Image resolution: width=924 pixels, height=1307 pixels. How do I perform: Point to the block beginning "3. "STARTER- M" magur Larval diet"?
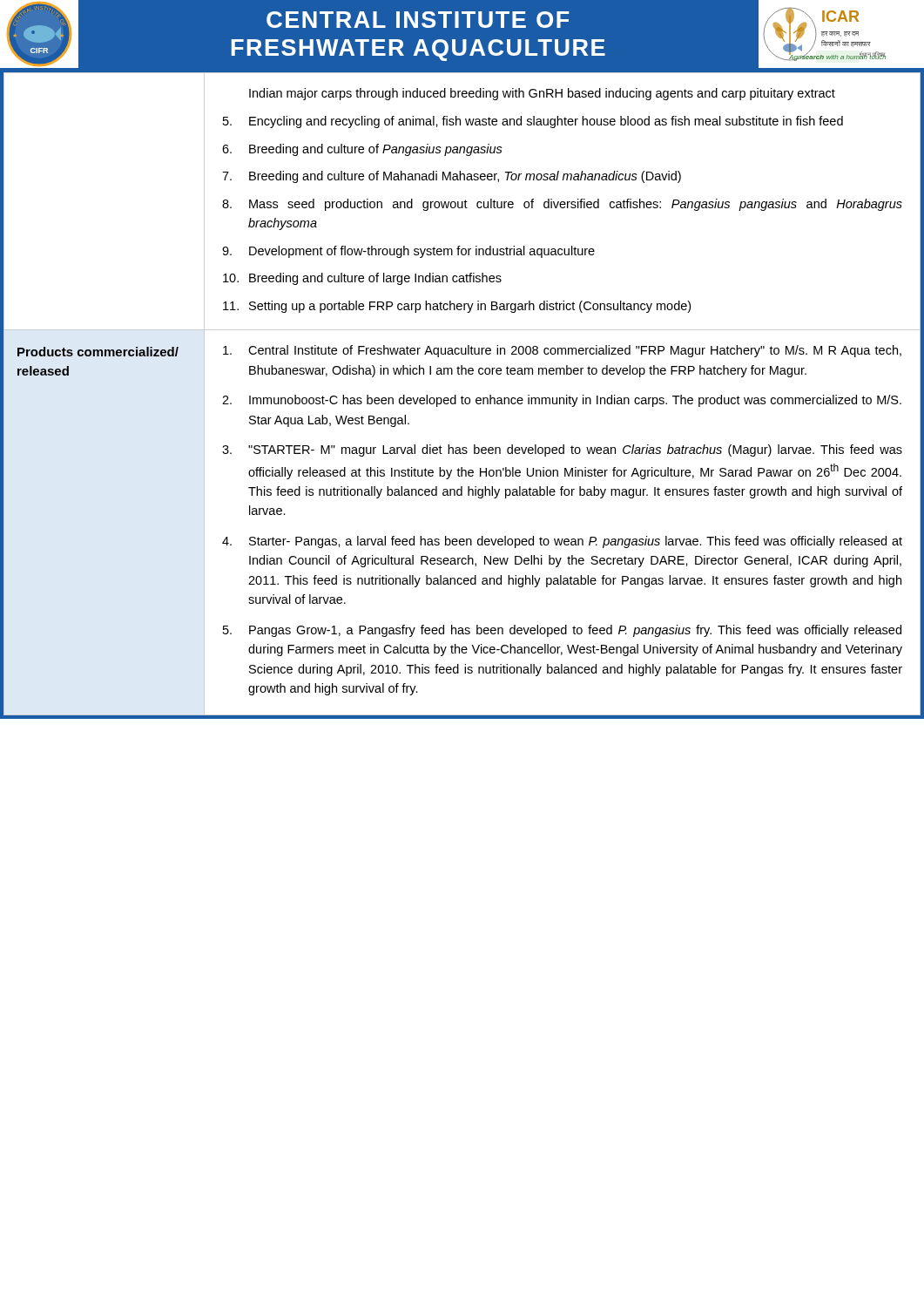pyautogui.click(x=562, y=480)
